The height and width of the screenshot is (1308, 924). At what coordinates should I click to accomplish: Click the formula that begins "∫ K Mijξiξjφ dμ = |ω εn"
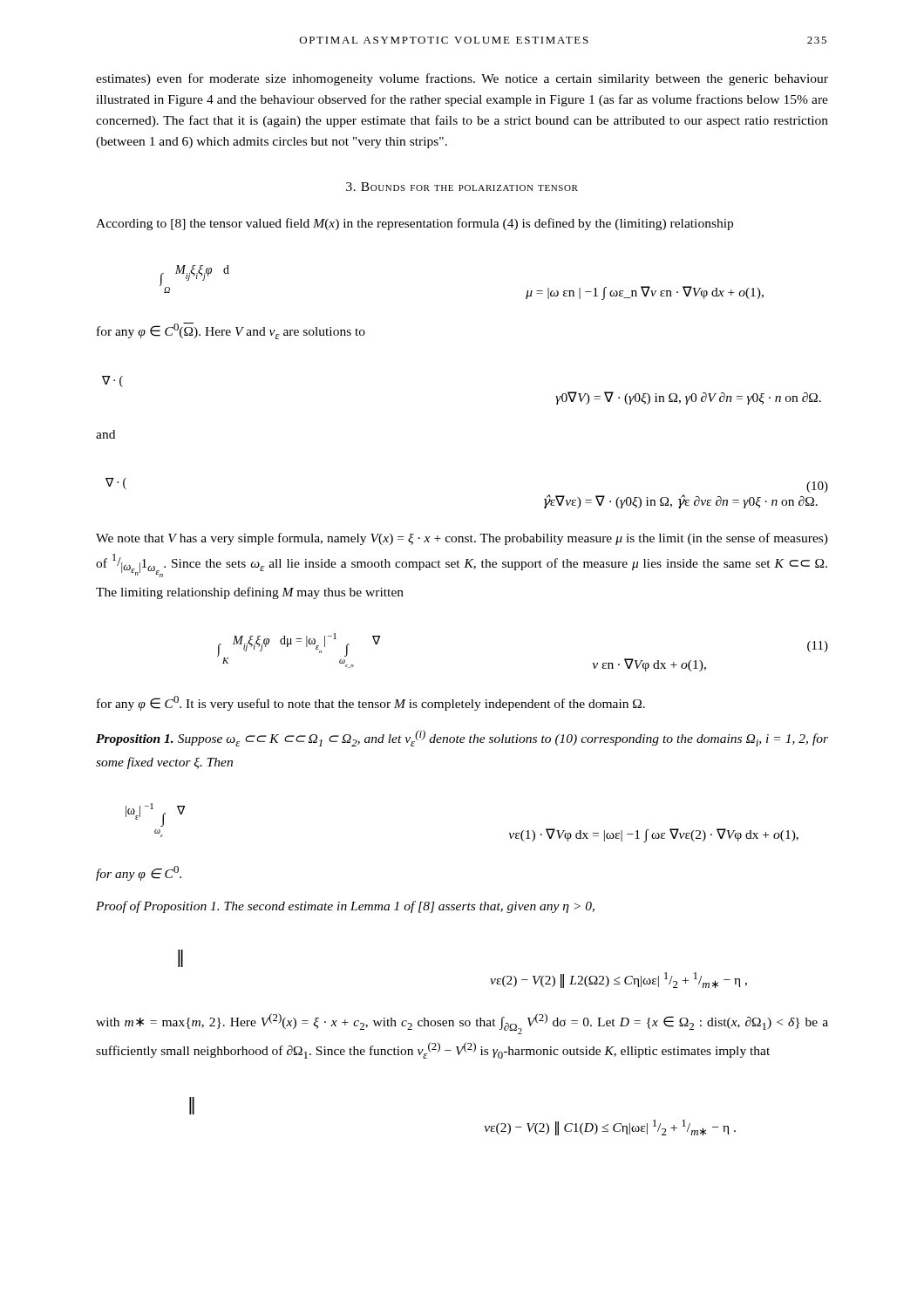point(261,651)
